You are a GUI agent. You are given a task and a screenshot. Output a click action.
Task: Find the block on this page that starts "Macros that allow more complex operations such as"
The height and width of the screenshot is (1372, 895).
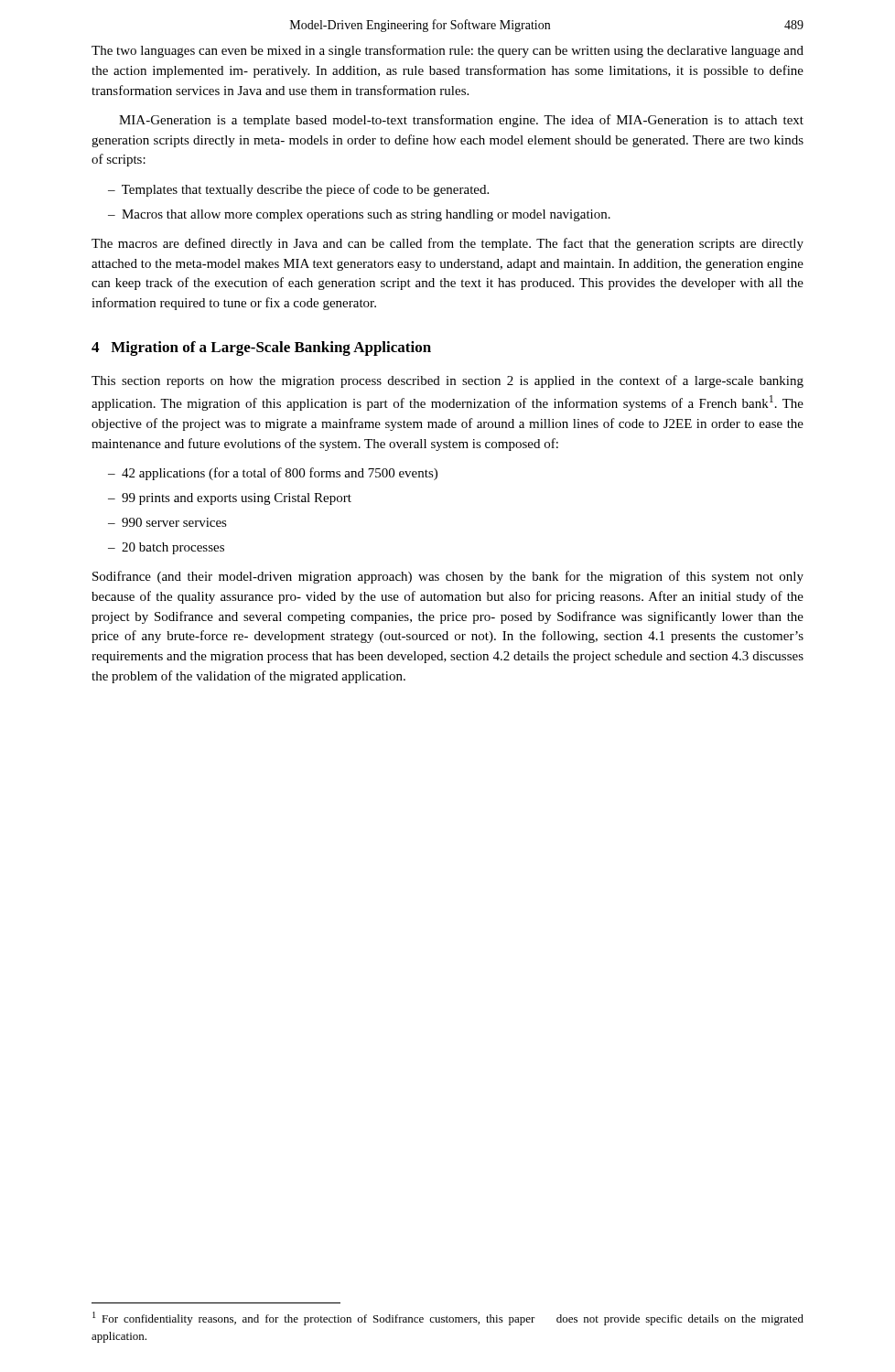368,214
